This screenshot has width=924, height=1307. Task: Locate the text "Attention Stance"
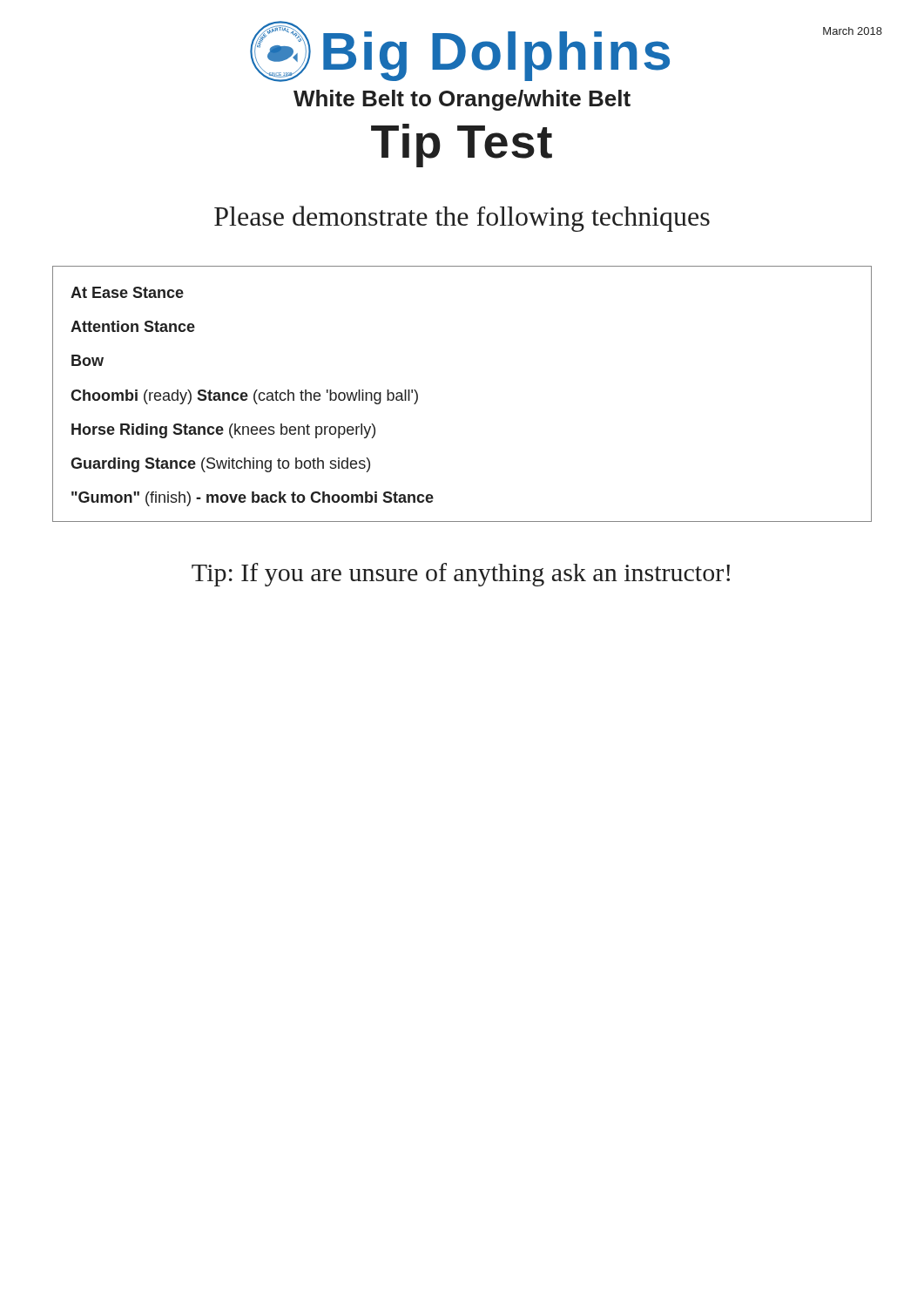click(x=133, y=327)
